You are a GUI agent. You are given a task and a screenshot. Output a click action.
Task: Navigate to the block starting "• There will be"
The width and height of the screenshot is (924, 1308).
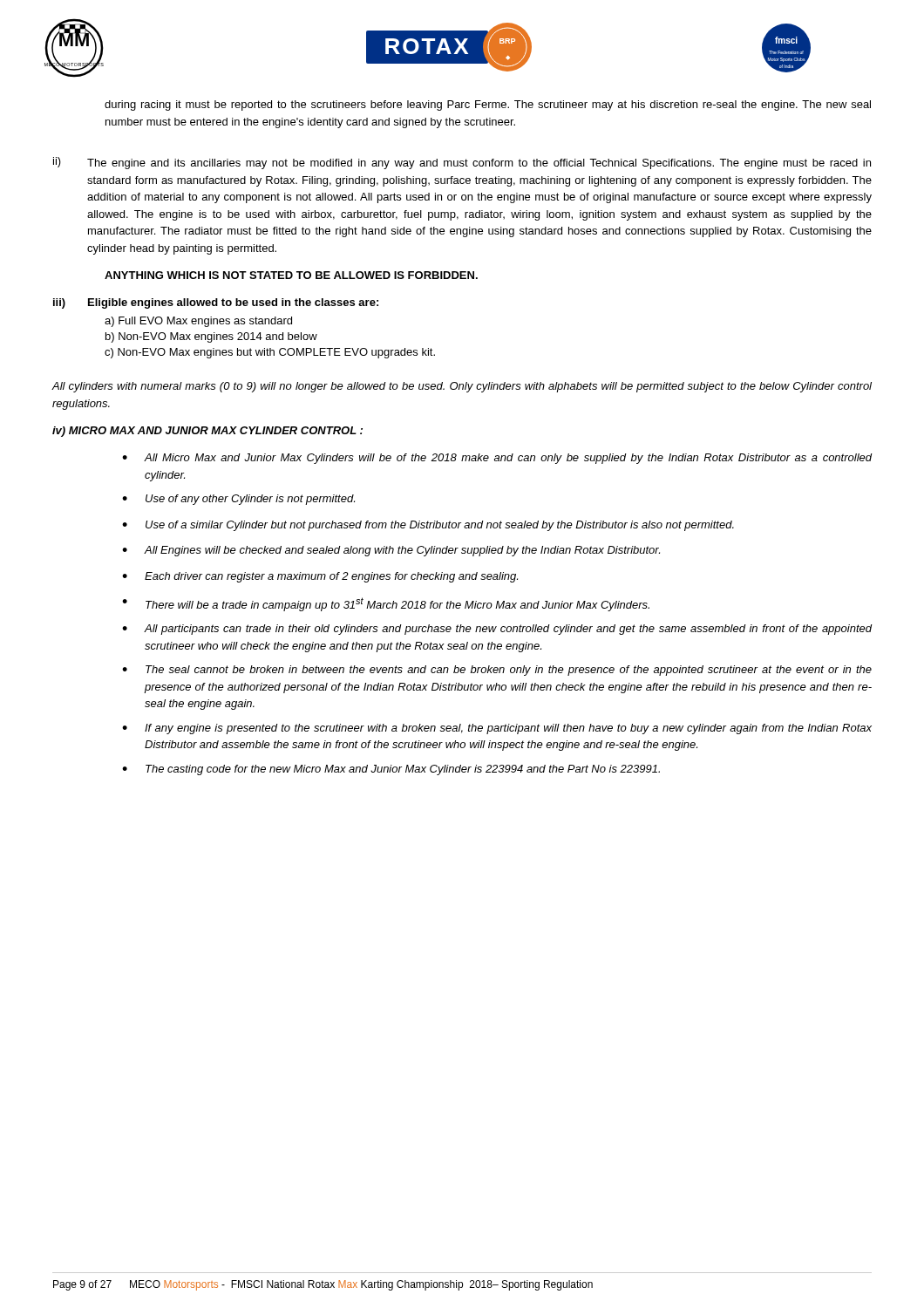pos(497,603)
